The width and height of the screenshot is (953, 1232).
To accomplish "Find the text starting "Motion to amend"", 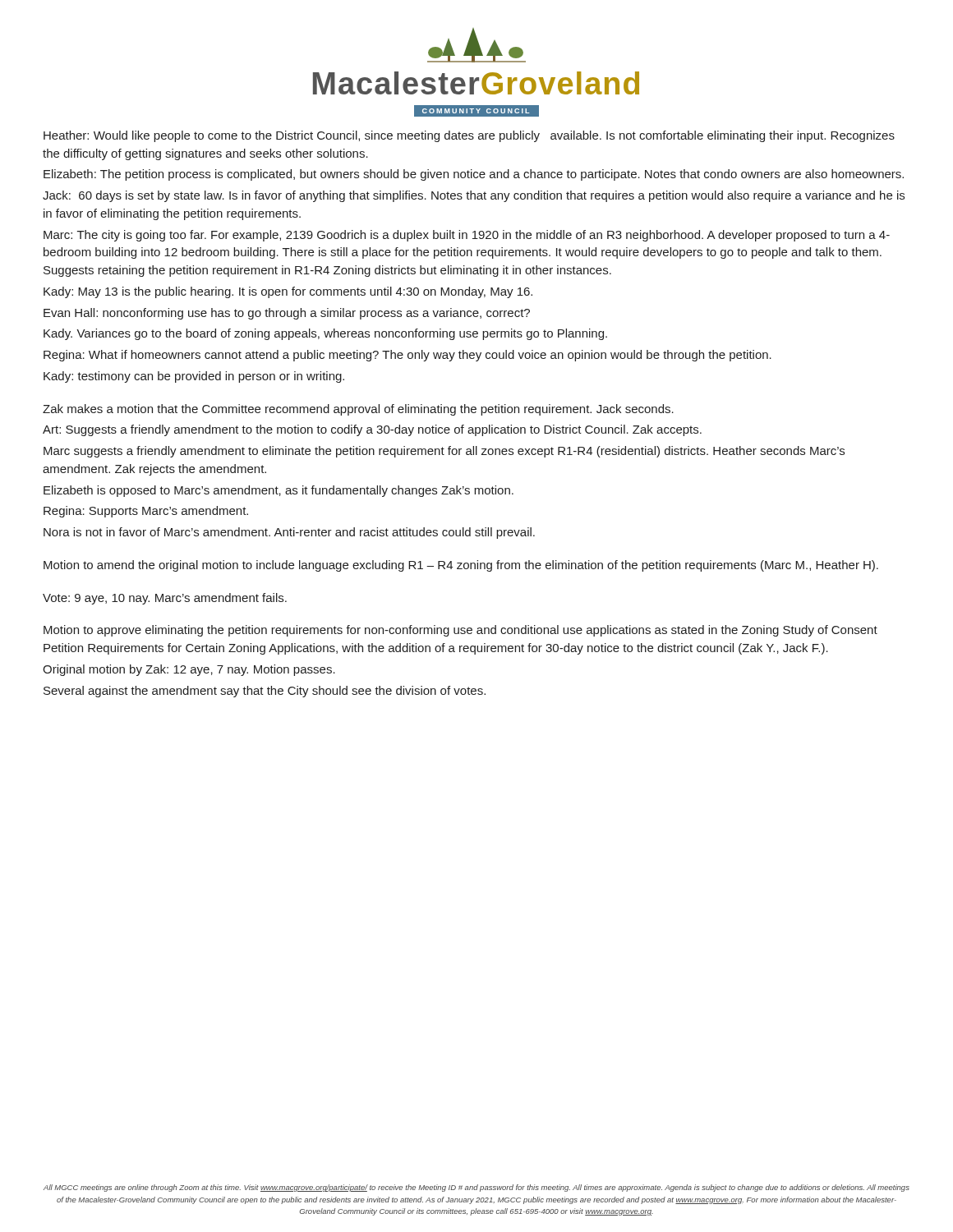I will [476, 565].
